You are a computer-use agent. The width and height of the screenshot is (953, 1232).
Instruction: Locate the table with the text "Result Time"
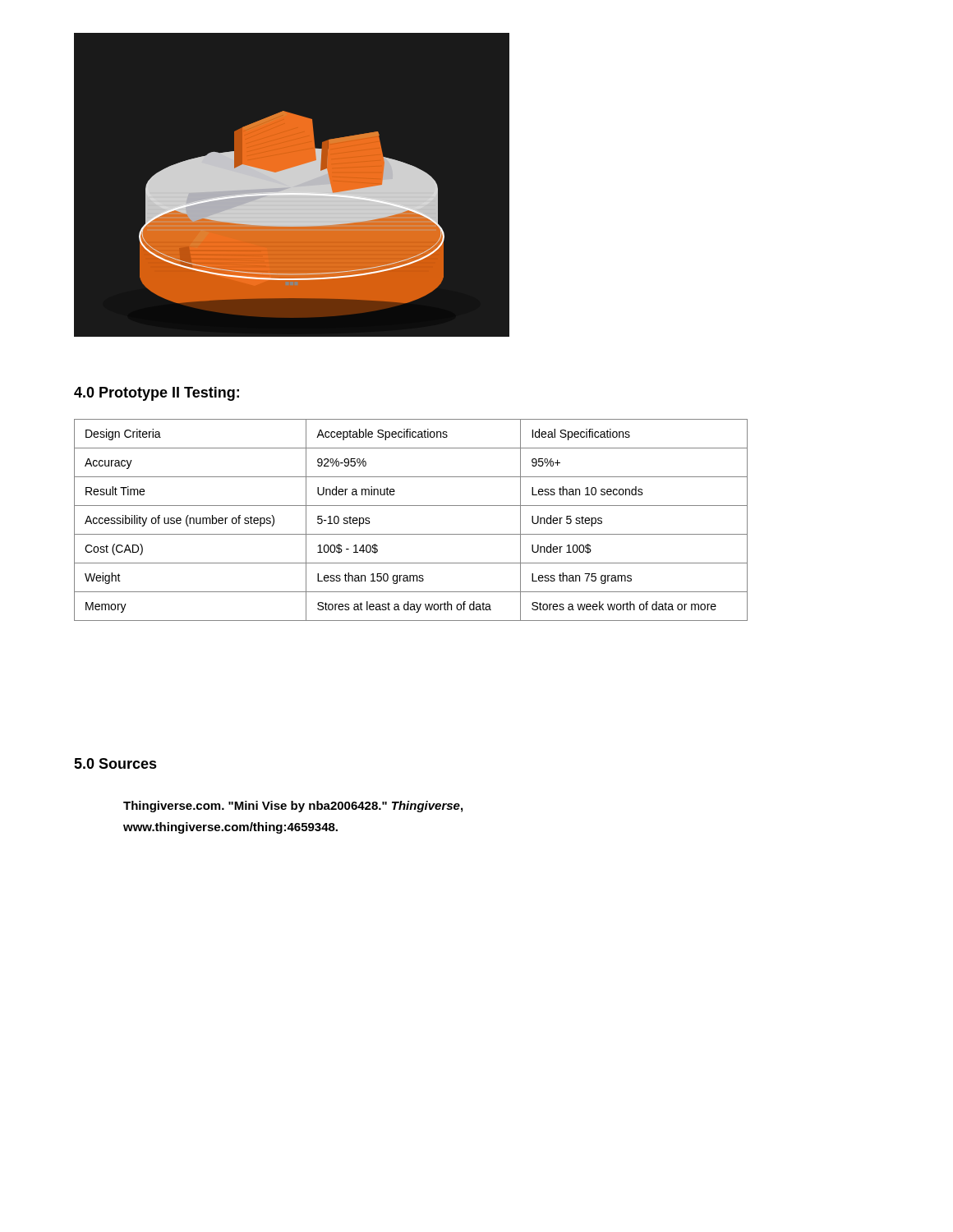411,520
